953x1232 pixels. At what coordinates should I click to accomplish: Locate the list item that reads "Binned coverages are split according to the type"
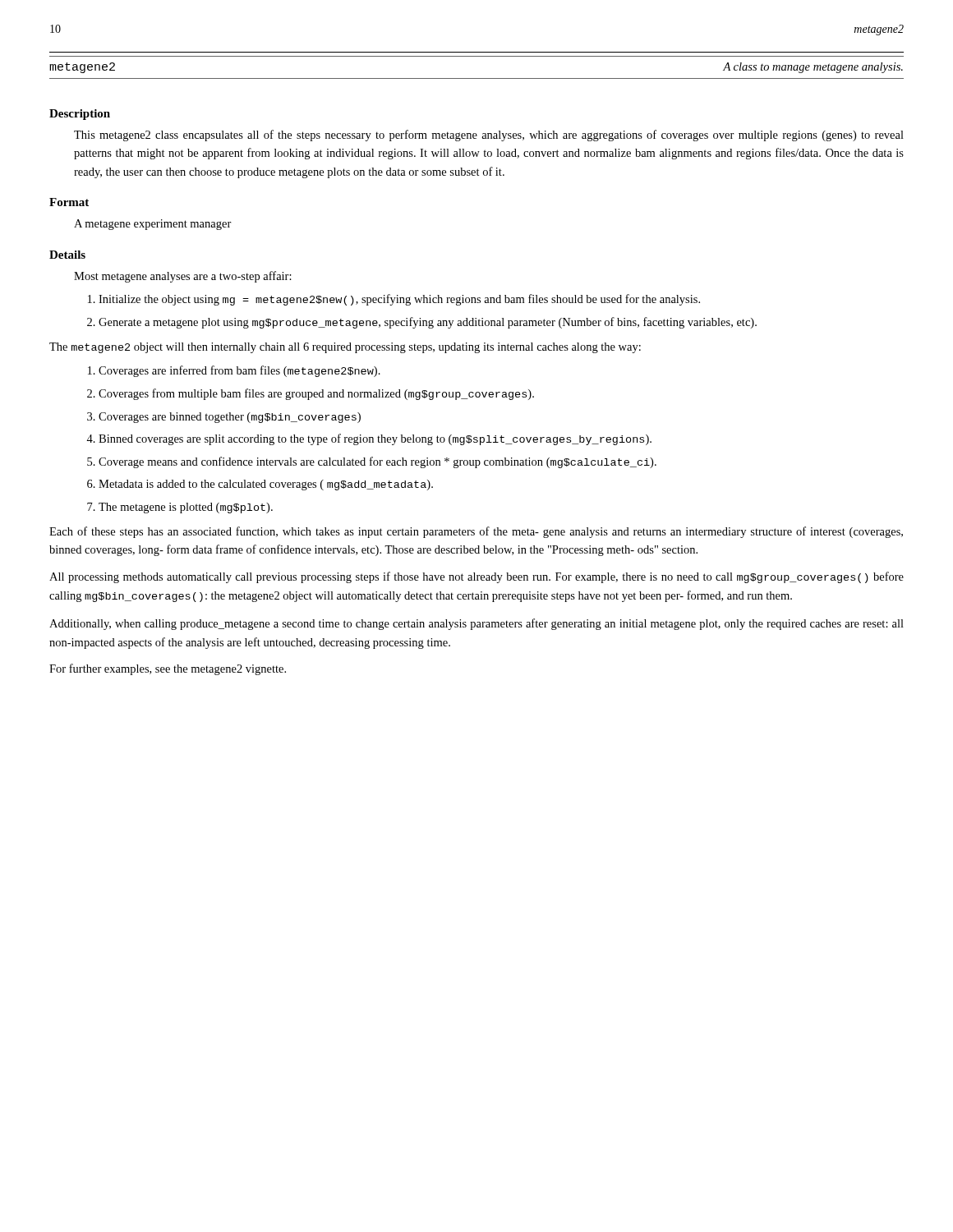point(375,439)
